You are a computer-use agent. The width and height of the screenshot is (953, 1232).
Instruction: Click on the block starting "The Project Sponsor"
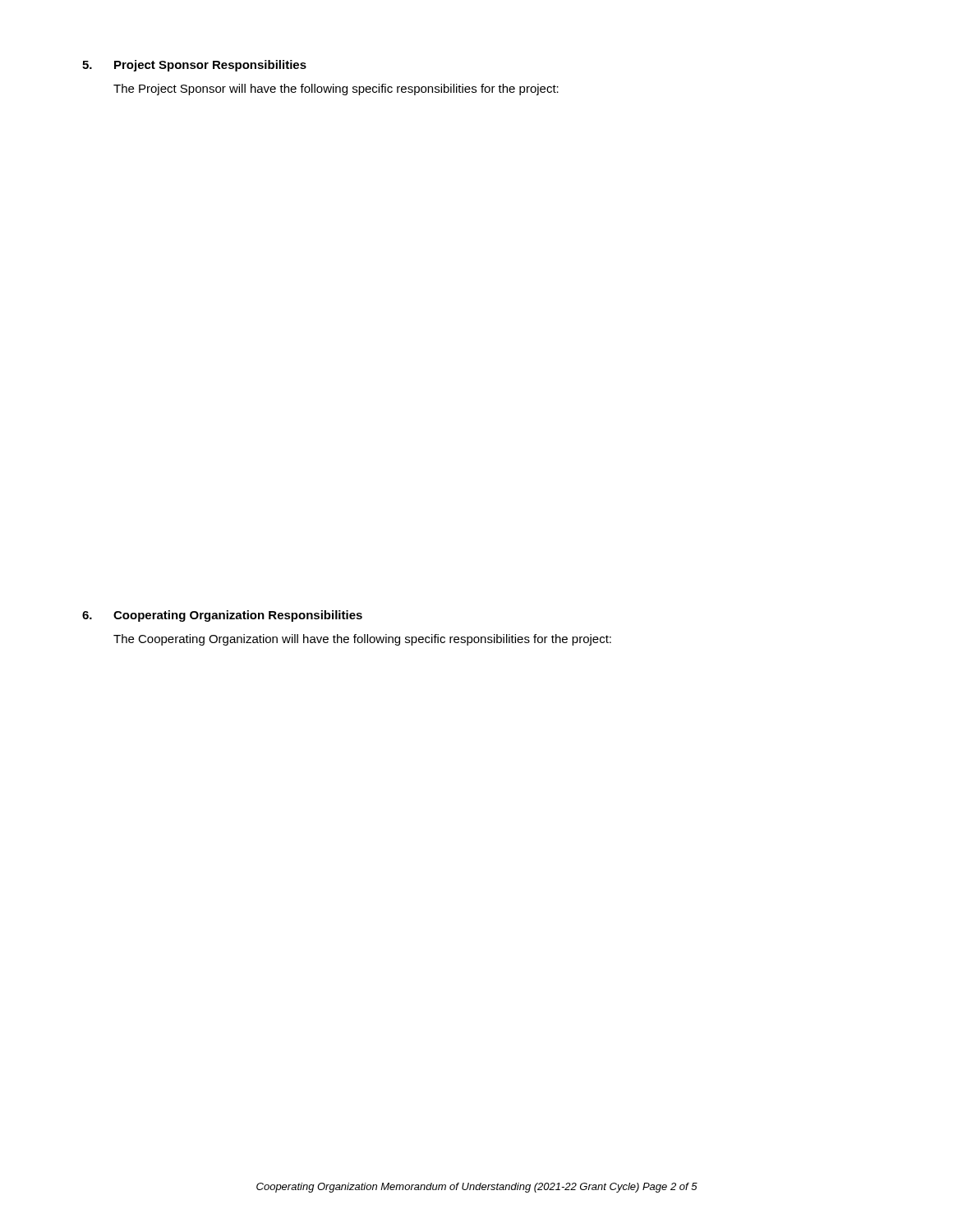336,88
